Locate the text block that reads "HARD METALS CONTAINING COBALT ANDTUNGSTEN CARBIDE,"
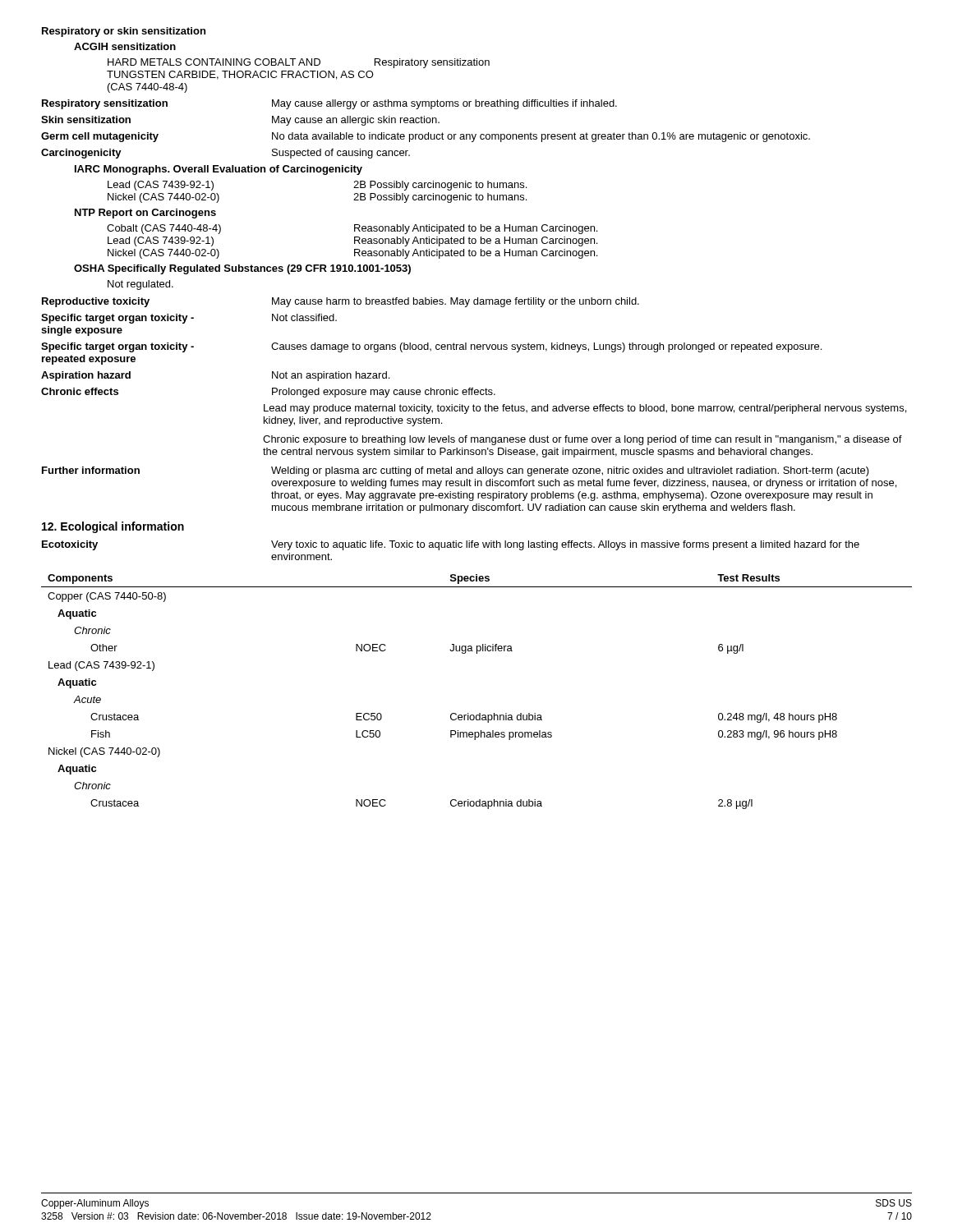Viewport: 953px width, 1232px height. [x=298, y=74]
